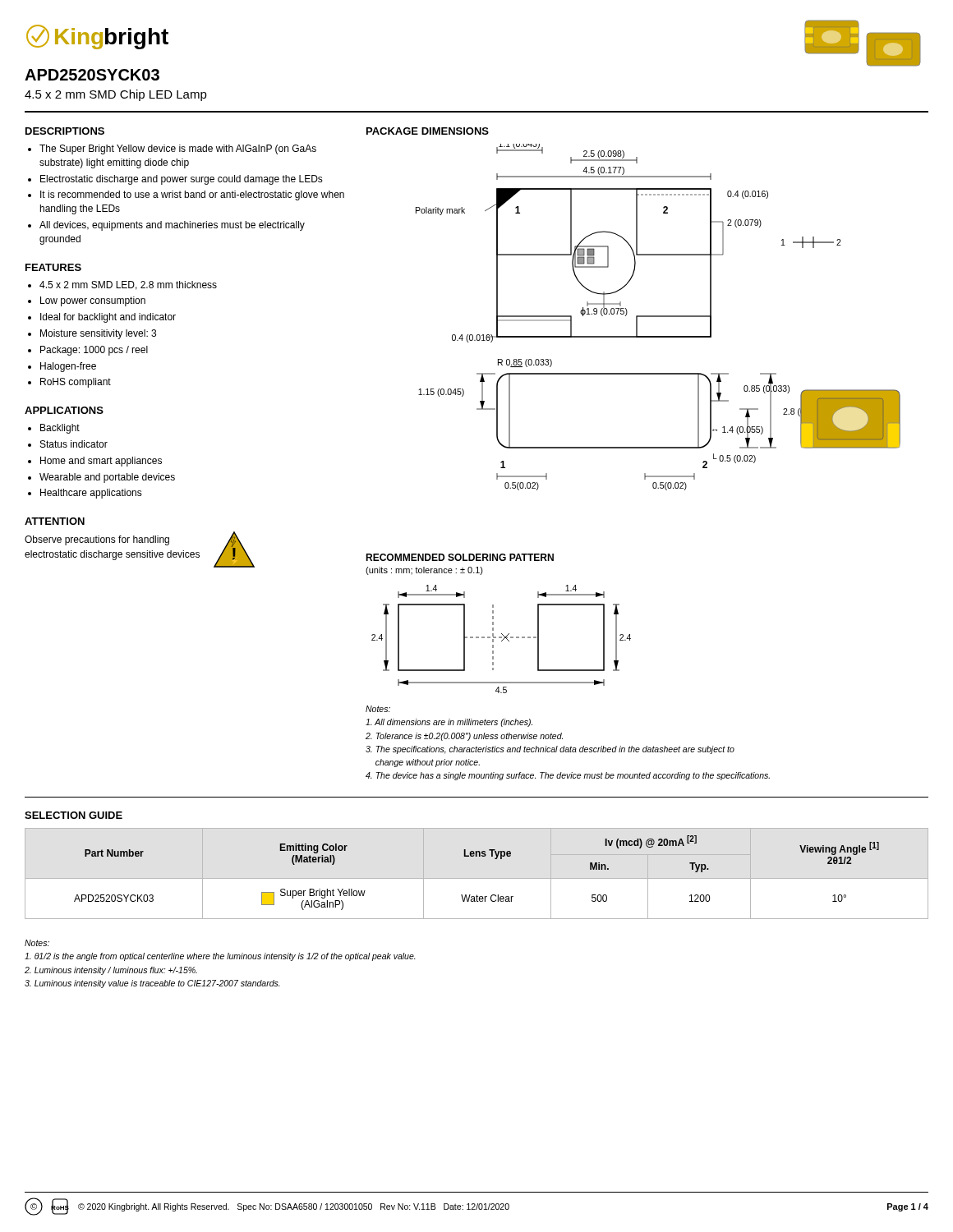Navigate to the passage starting "5 x 2 mm SMD Chip LED"
This screenshot has height=1232, width=953.
click(116, 94)
